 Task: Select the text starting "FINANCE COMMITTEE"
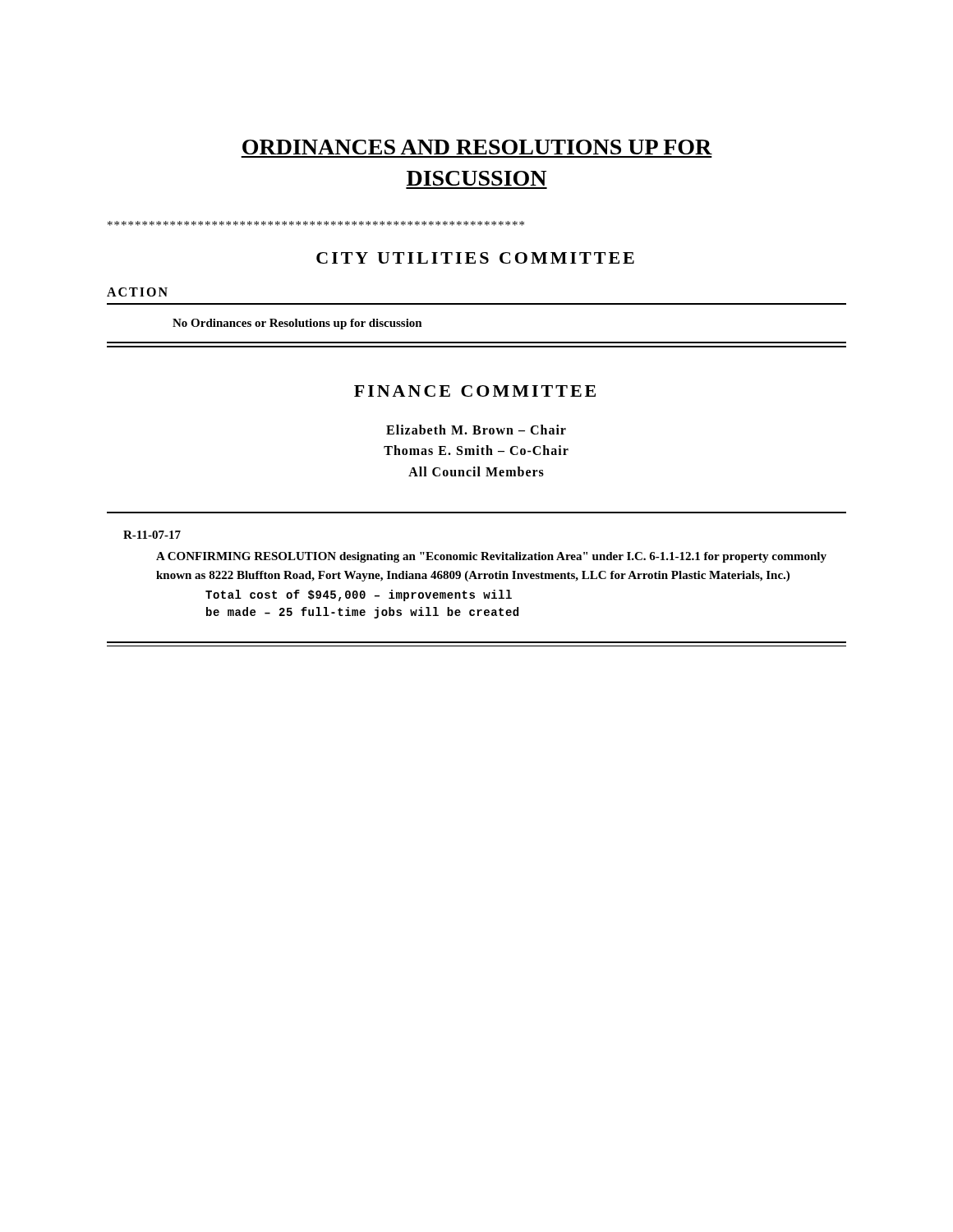[476, 390]
